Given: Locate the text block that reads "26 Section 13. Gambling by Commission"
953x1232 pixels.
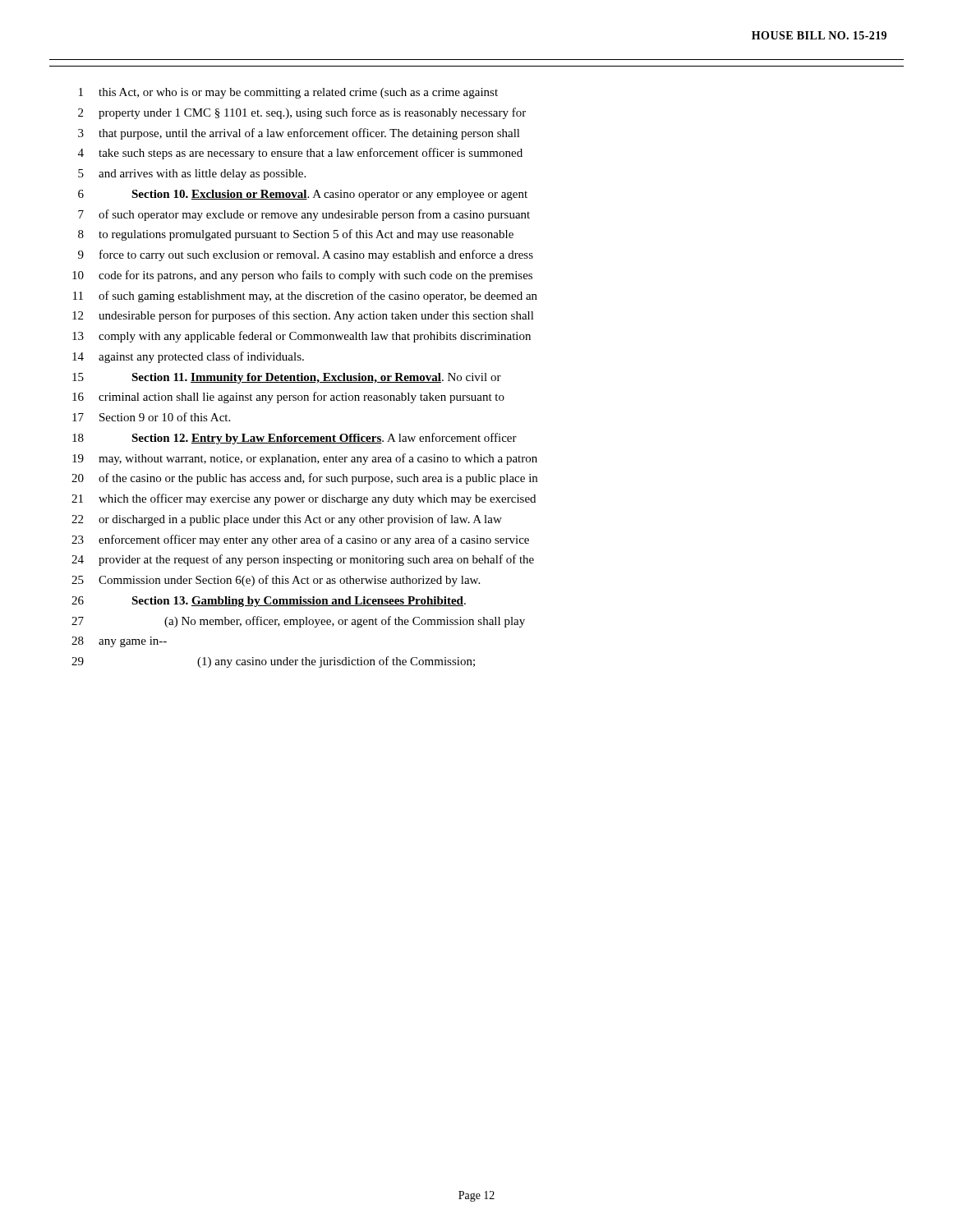Looking at the screenshot, I should point(476,601).
